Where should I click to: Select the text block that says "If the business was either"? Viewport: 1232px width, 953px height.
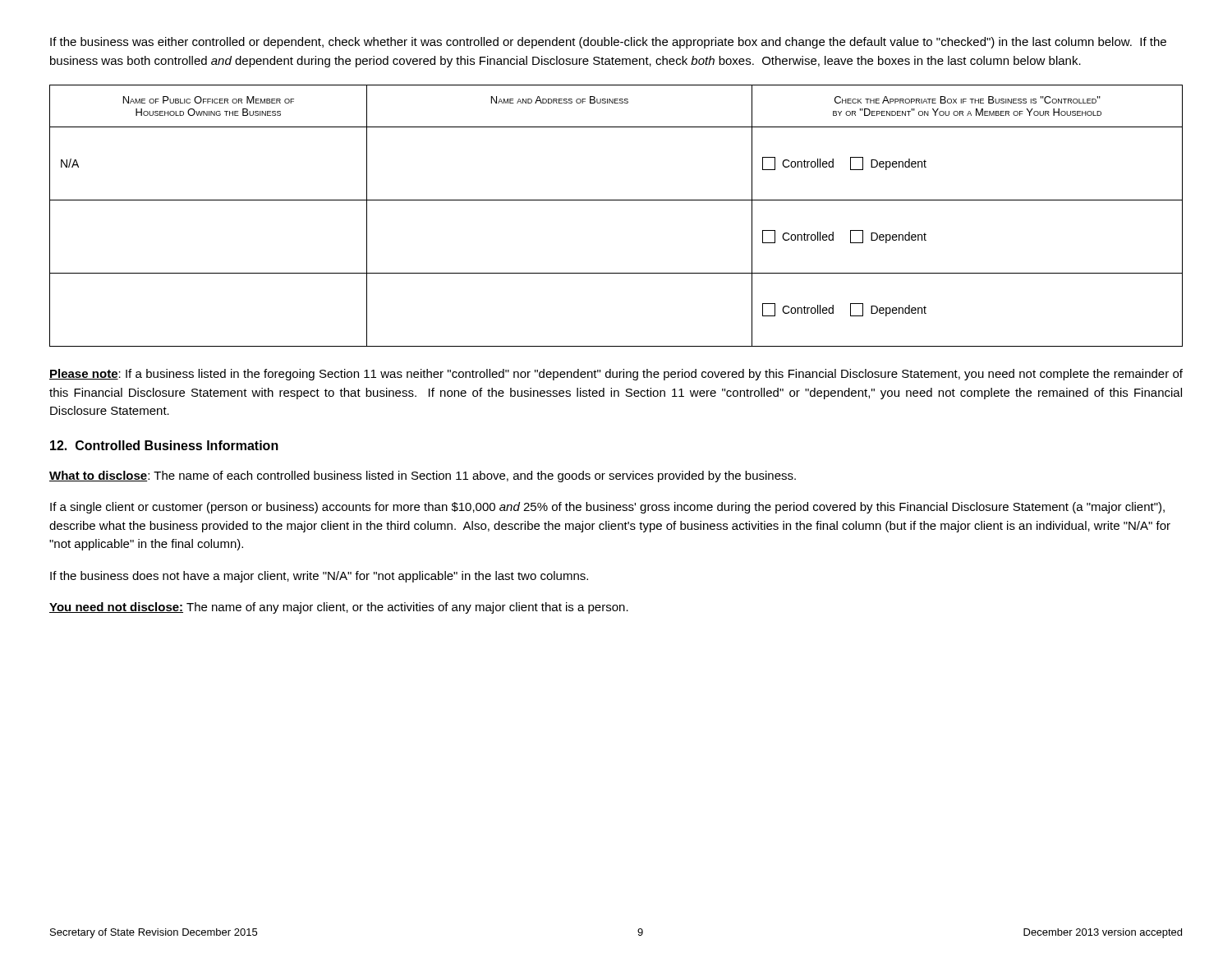(608, 51)
